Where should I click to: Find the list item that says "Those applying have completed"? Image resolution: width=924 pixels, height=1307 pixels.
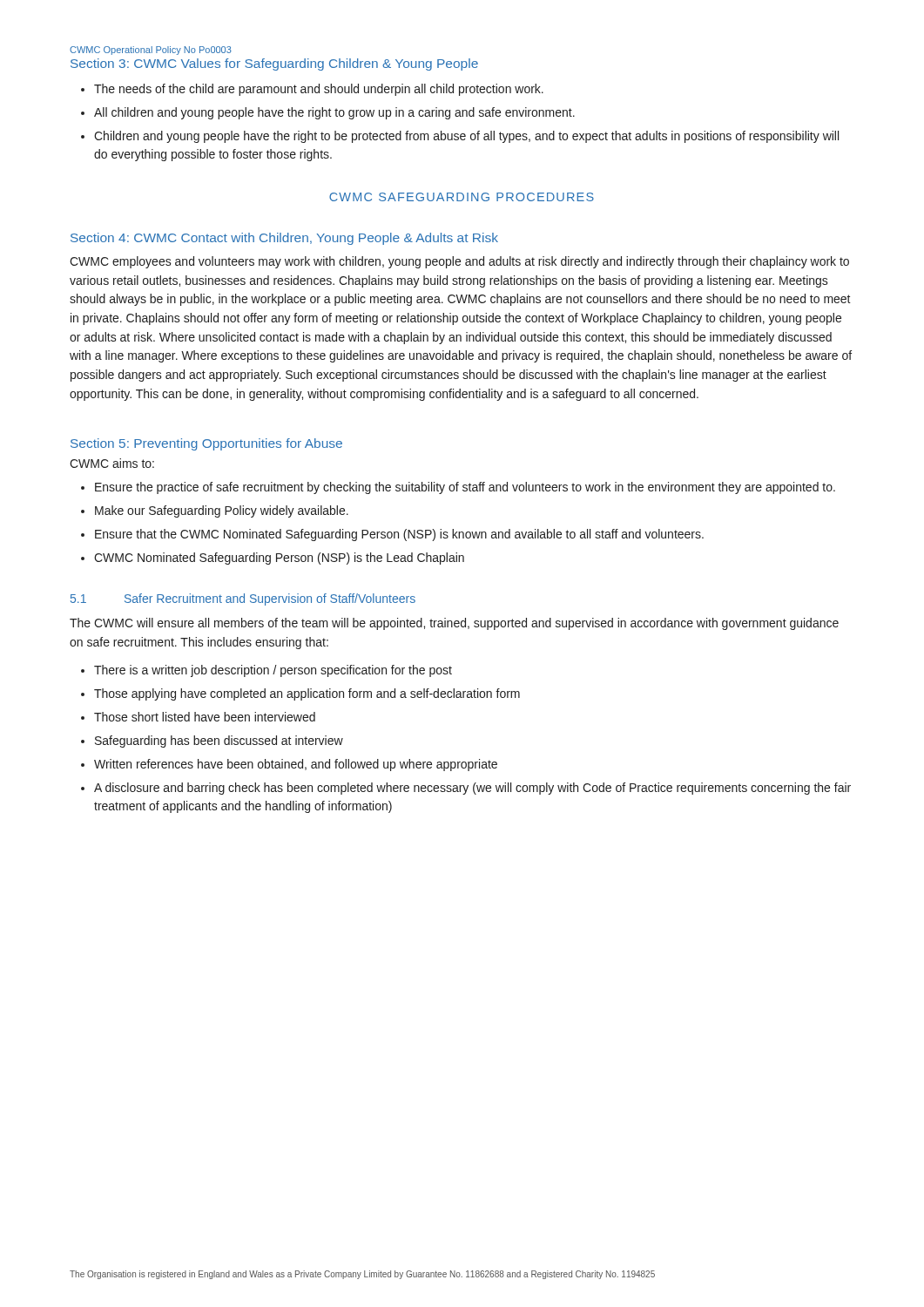(307, 693)
